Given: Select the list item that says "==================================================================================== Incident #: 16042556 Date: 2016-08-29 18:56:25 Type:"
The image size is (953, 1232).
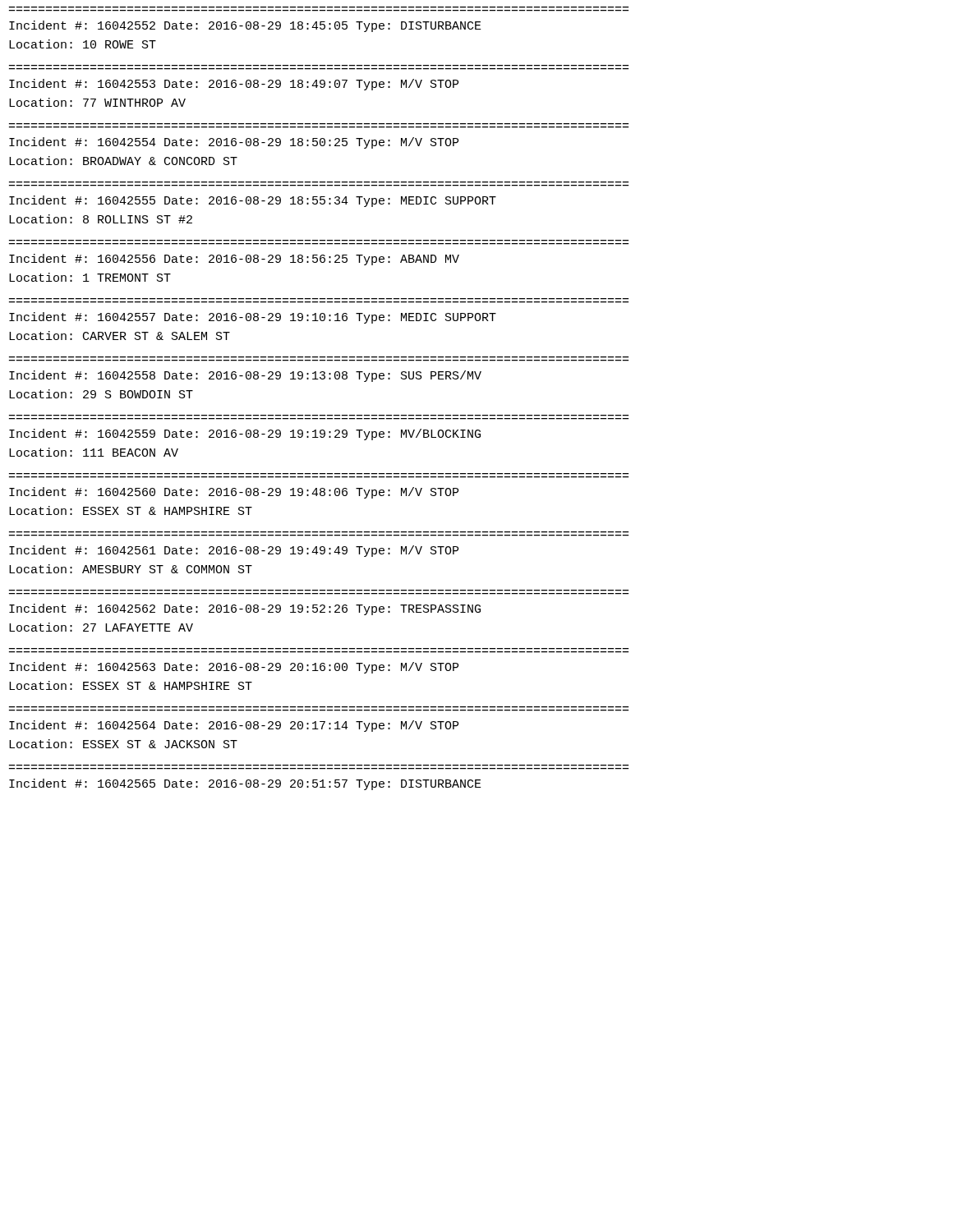Looking at the screenshot, I should (234, 260).
